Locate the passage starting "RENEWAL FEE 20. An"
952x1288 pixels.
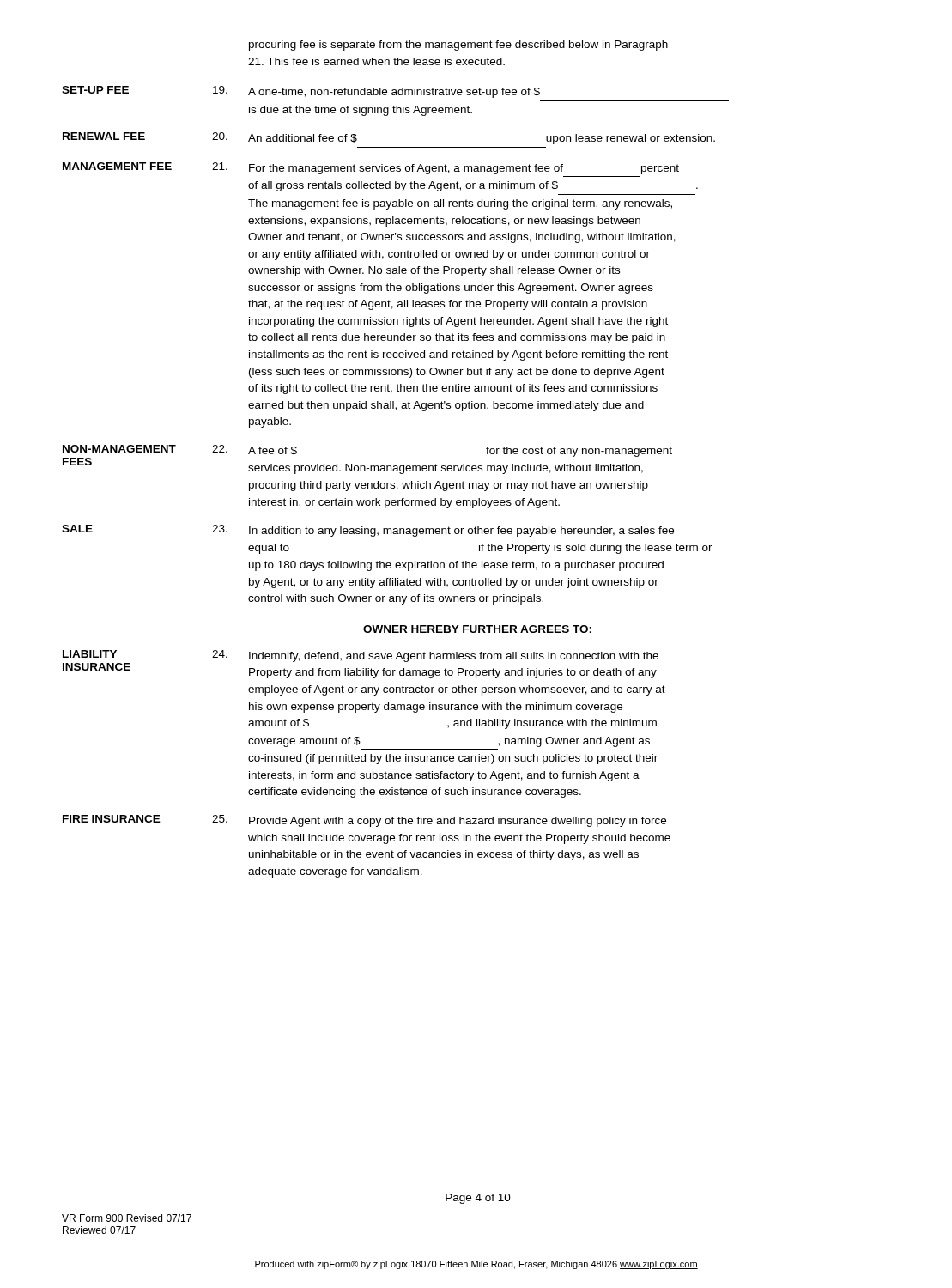(478, 139)
